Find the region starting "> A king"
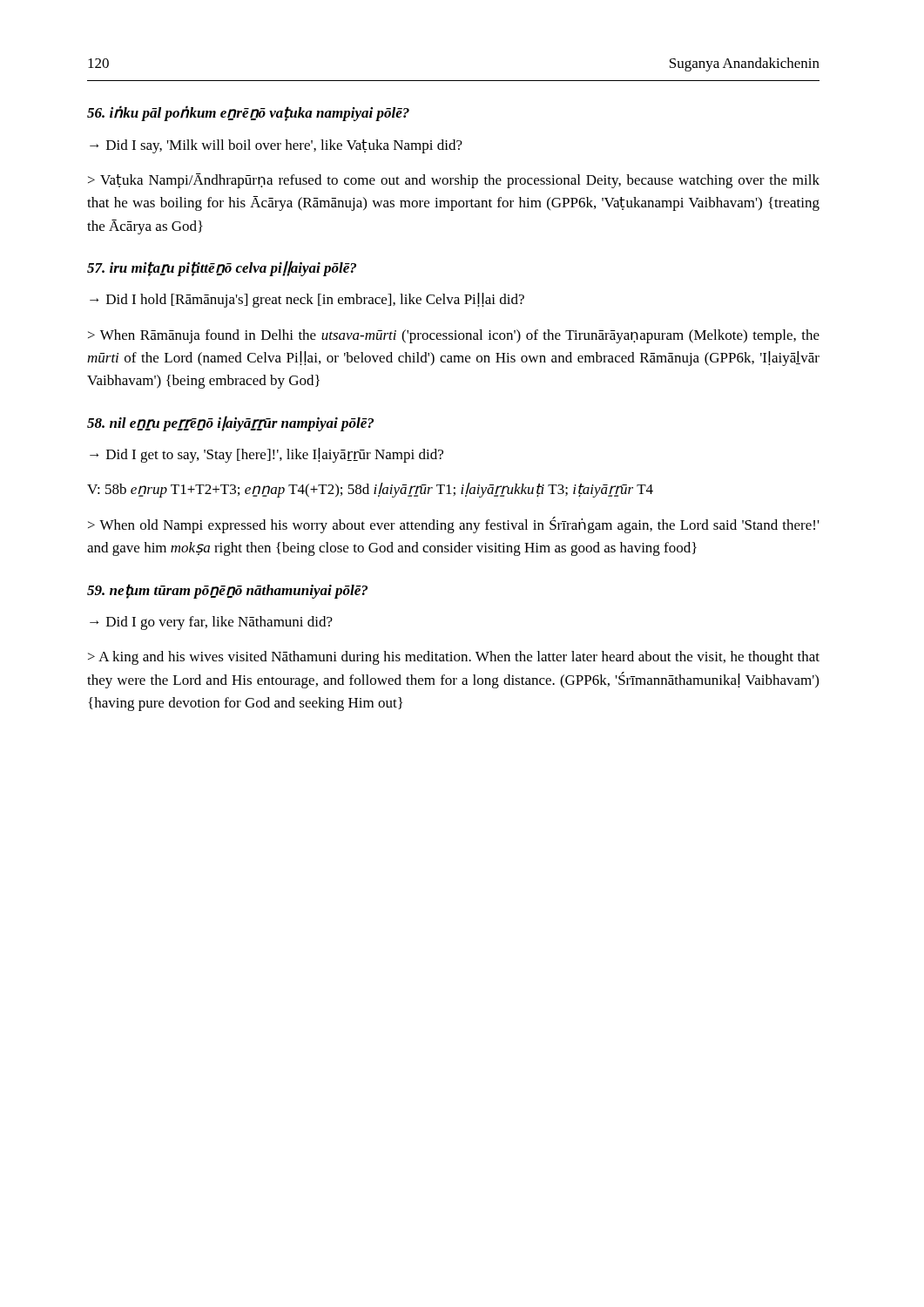Viewport: 924px width, 1307px height. tap(453, 680)
